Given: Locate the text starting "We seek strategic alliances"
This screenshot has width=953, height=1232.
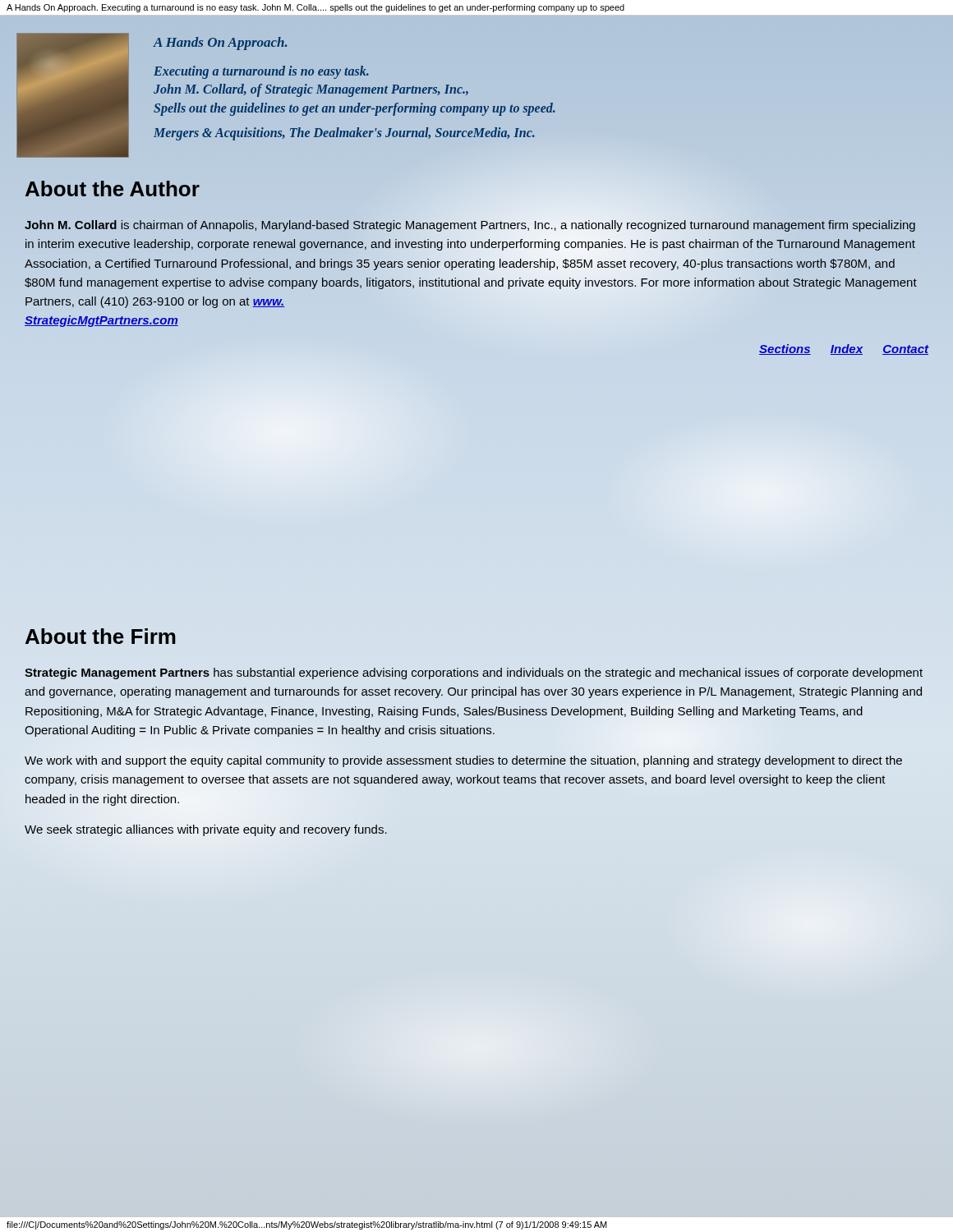Looking at the screenshot, I should coord(206,830).
